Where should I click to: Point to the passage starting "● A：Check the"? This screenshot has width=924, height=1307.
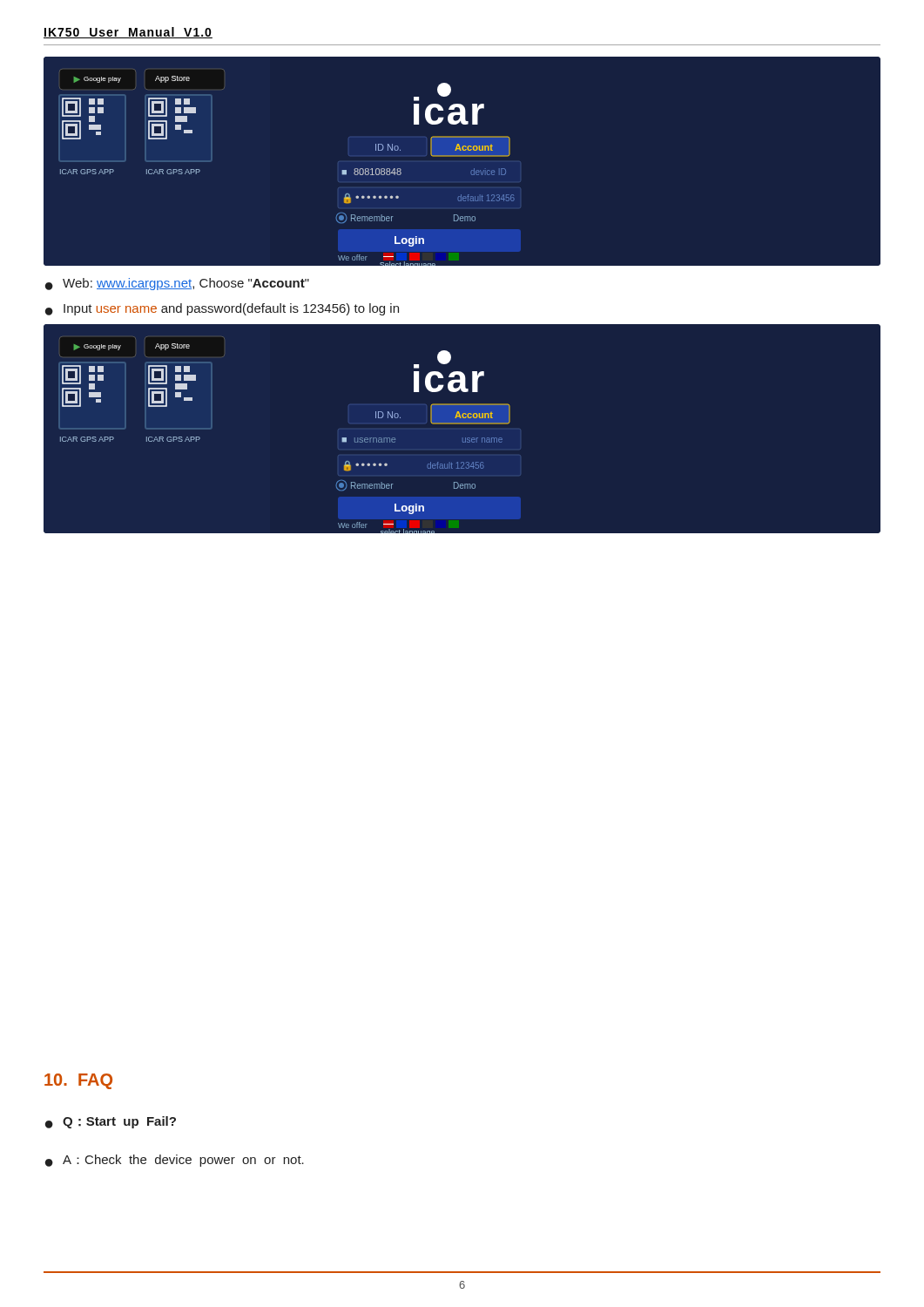tap(174, 1161)
